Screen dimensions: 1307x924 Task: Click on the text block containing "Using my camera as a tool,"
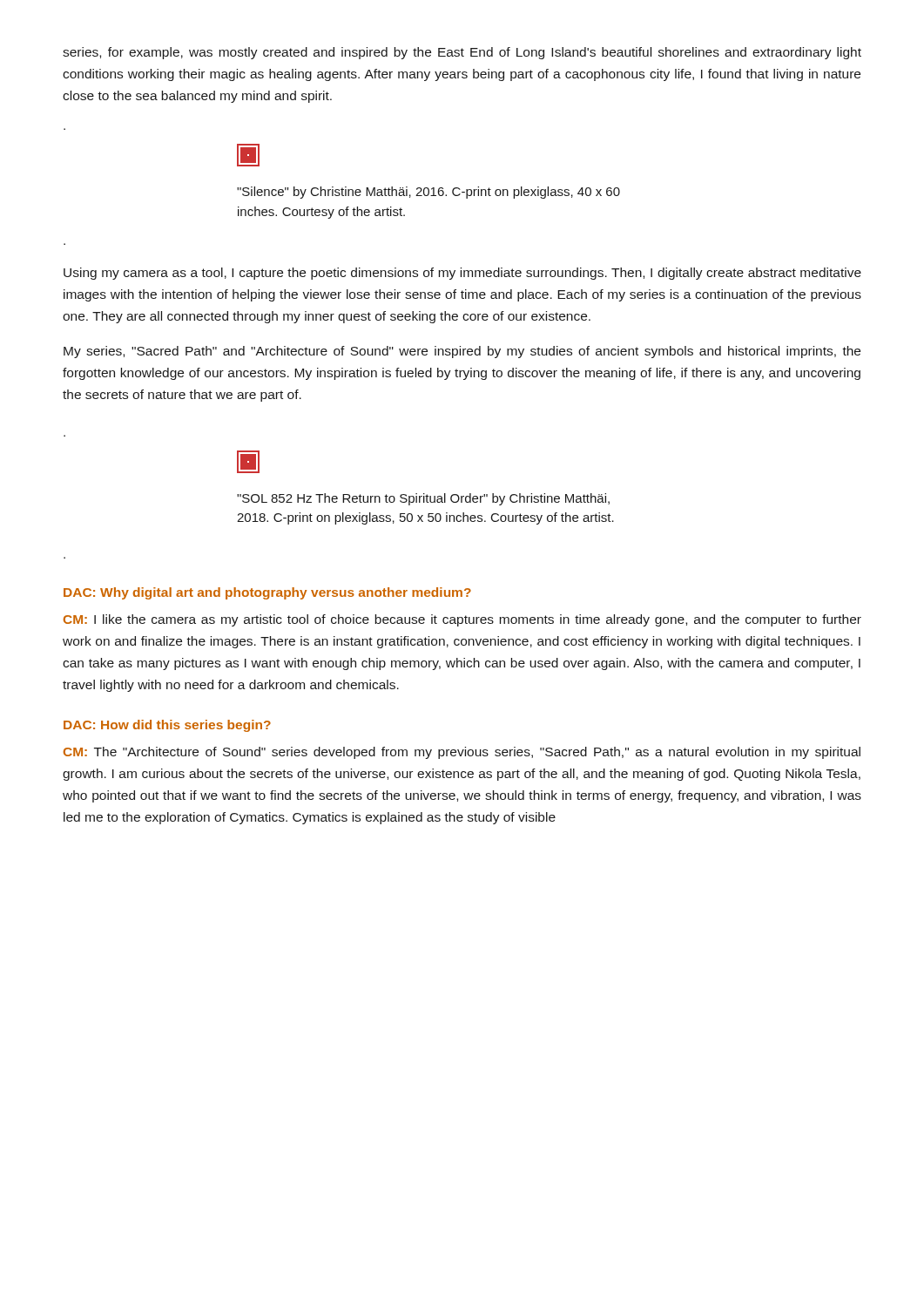(462, 294)
